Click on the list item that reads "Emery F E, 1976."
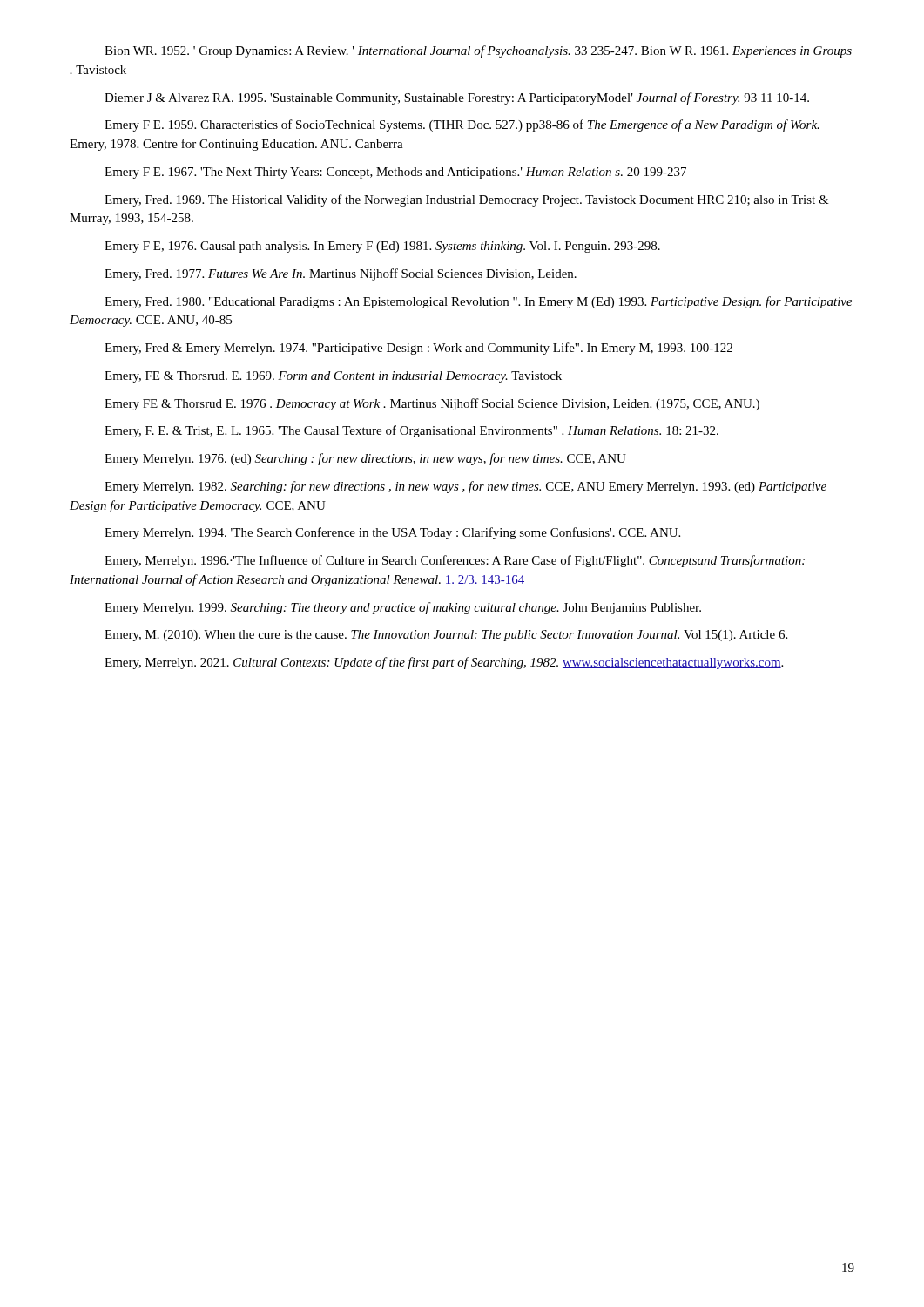This screenshot has height=1307, width=924. [462, 246]
